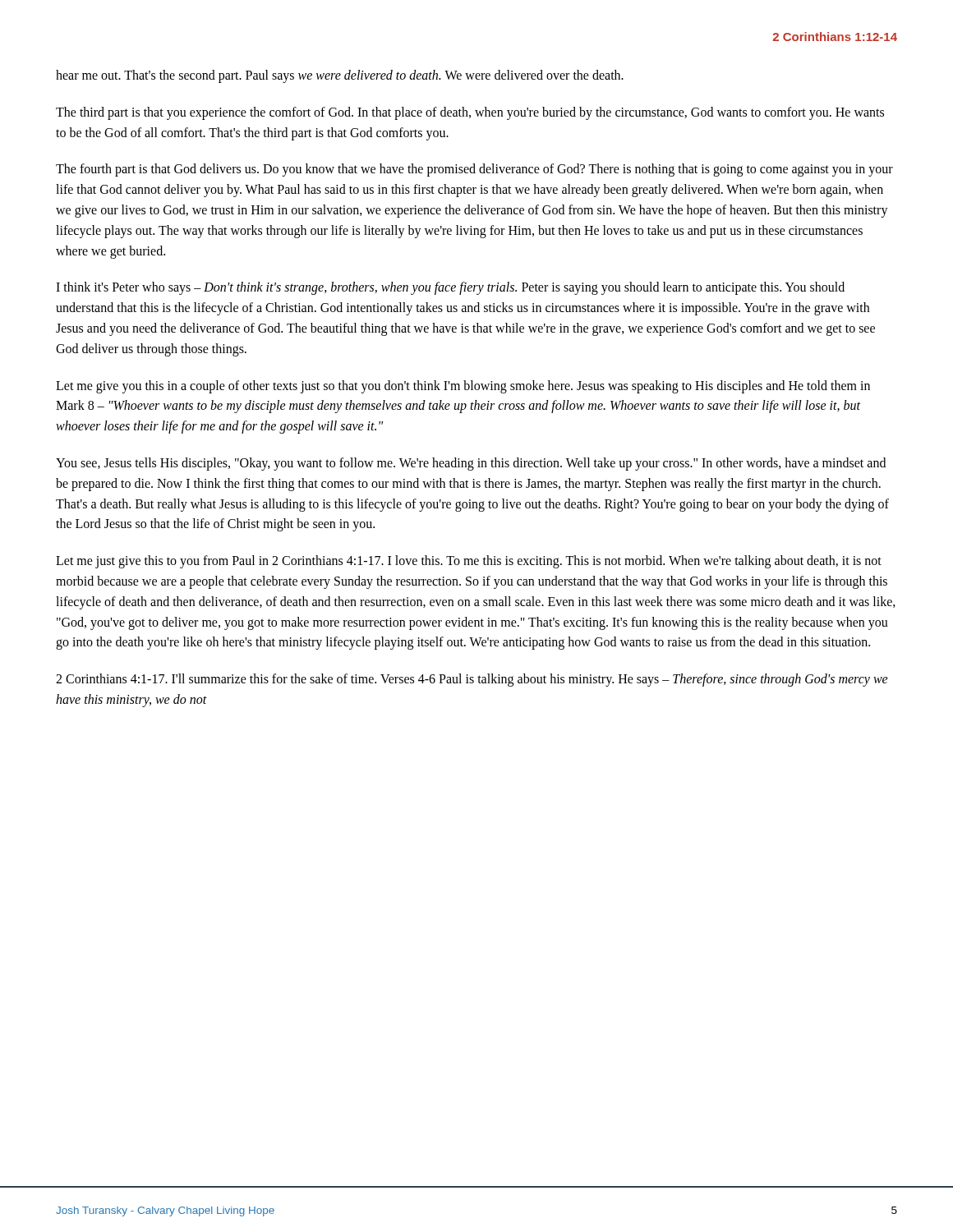Click on the passage starting "The fourth part is that"

click(474, 210)
